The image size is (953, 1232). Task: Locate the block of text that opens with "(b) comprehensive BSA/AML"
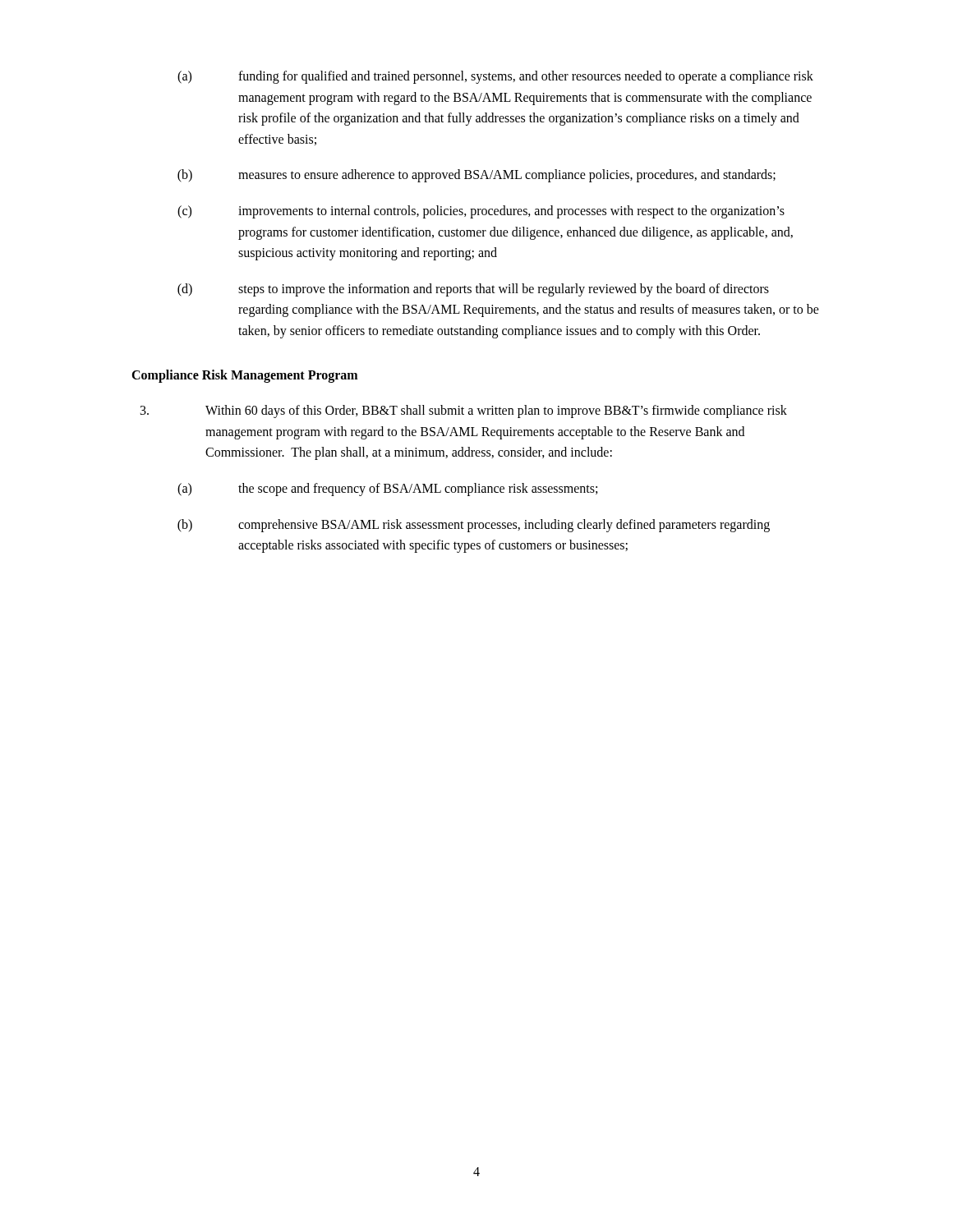coord(476,535)
